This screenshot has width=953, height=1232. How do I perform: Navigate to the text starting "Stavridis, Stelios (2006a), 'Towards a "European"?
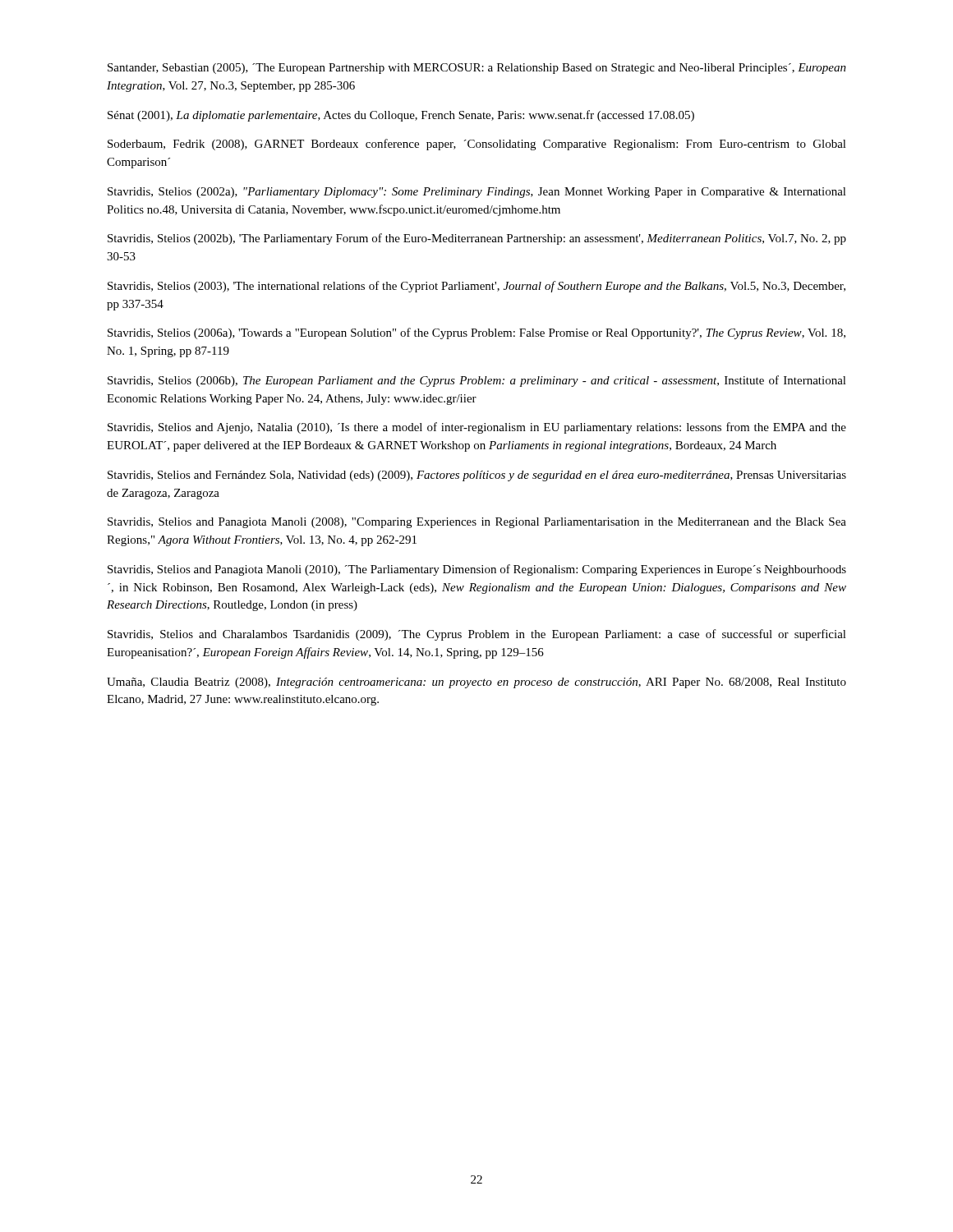click(x=476, y=342)
